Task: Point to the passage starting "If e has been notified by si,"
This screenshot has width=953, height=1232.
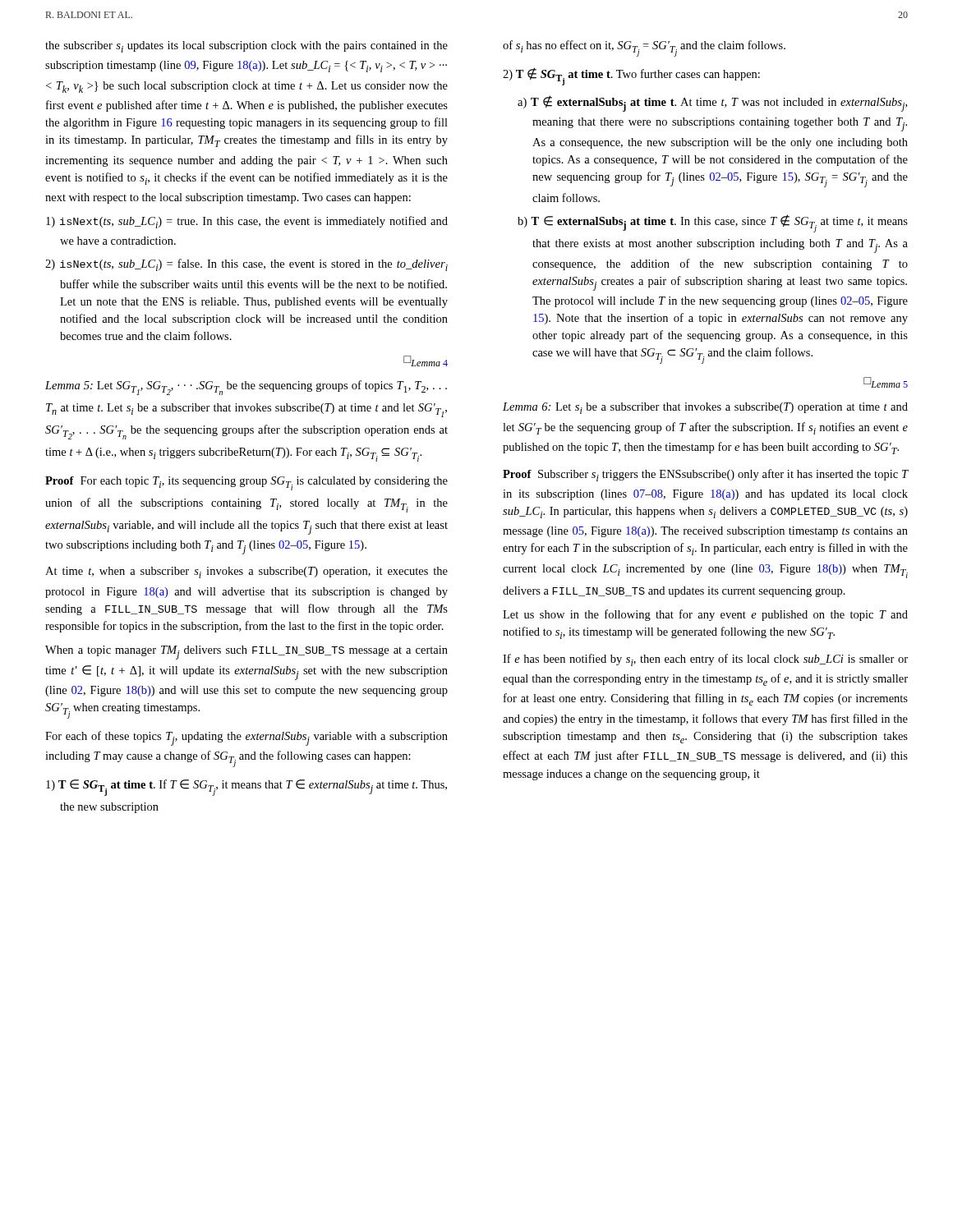Action: click(x=705, y=716)
